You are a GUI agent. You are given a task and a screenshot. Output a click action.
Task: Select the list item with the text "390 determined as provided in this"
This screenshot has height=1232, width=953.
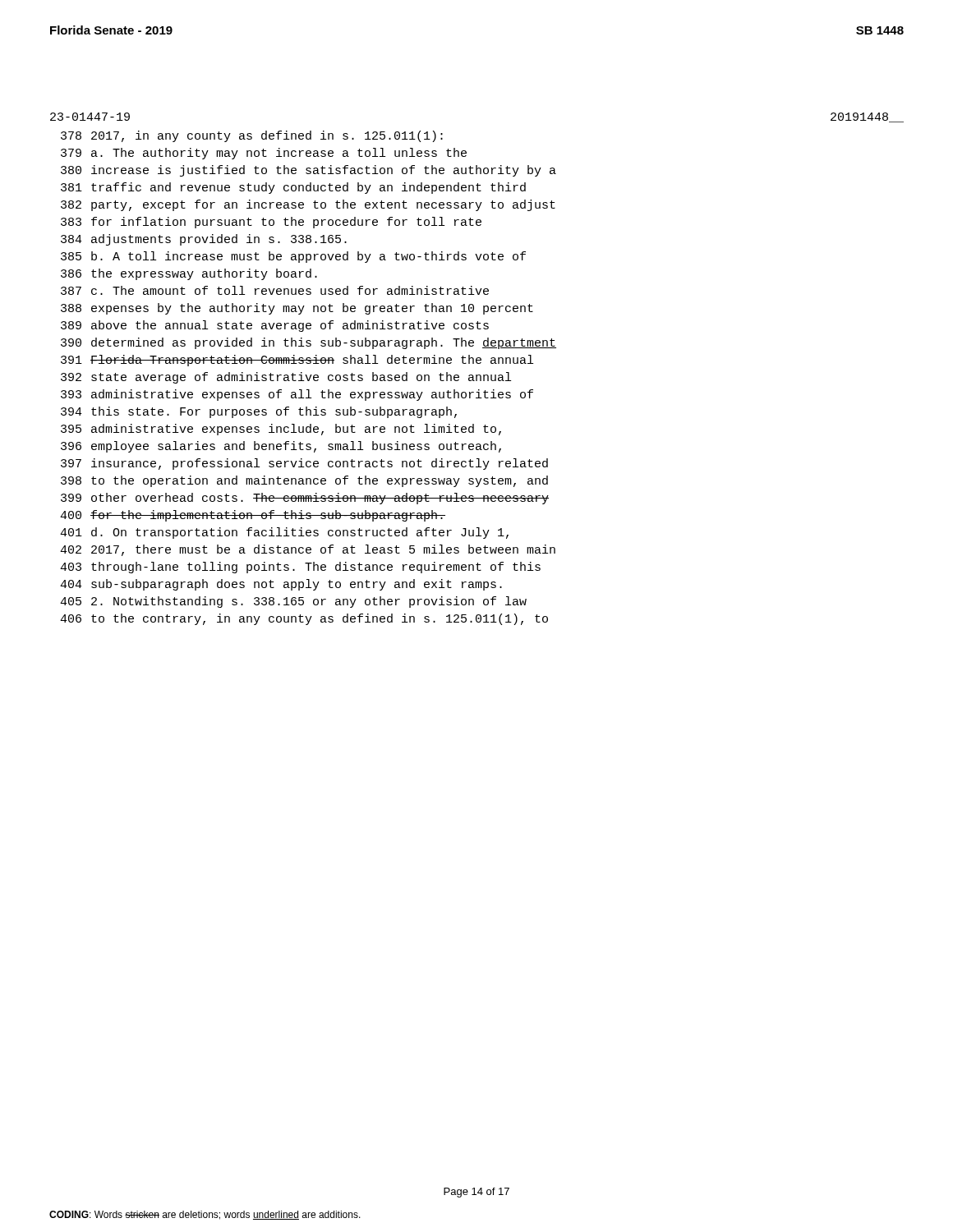point(476,344)
